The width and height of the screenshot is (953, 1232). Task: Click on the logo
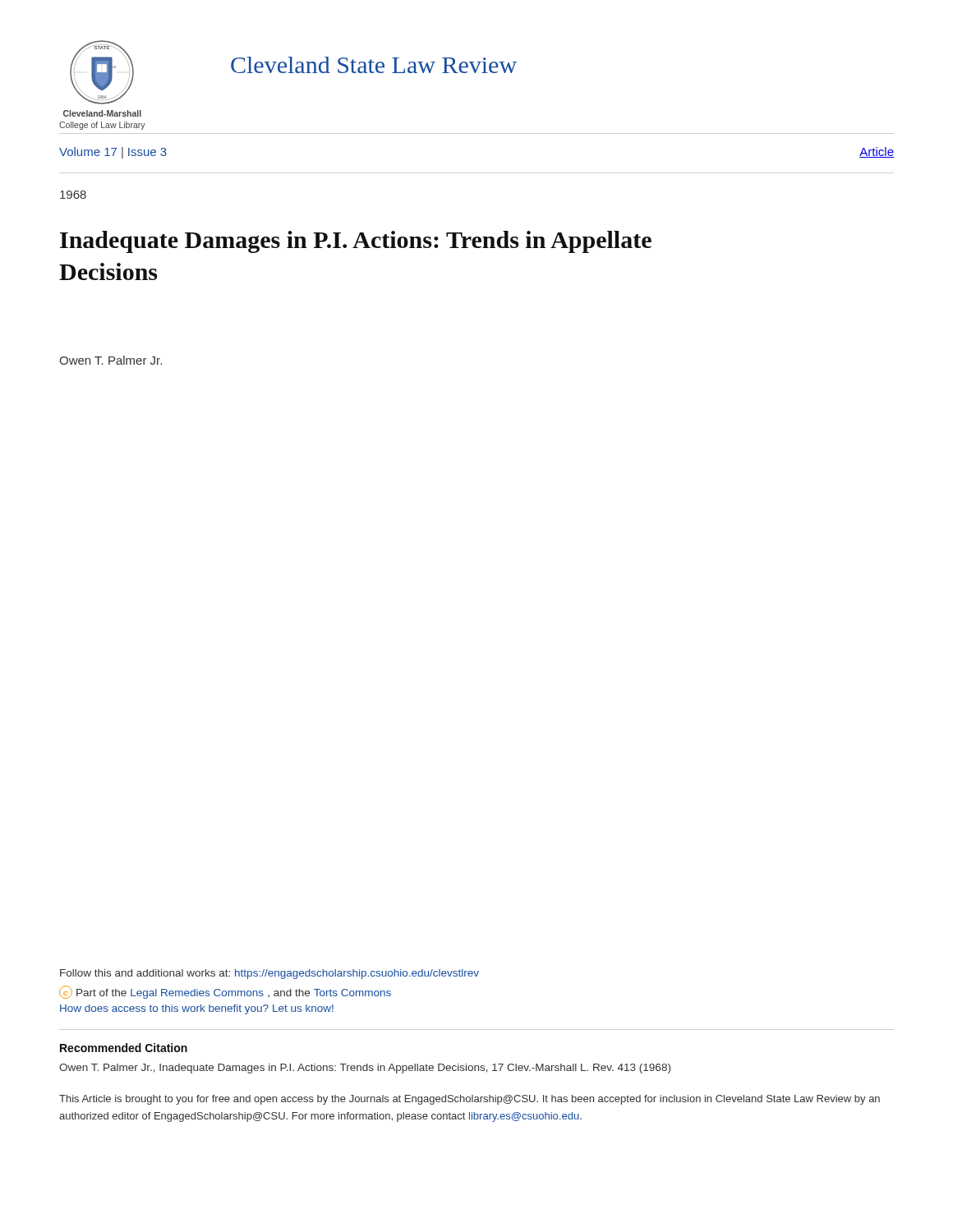tap(102, 85)
